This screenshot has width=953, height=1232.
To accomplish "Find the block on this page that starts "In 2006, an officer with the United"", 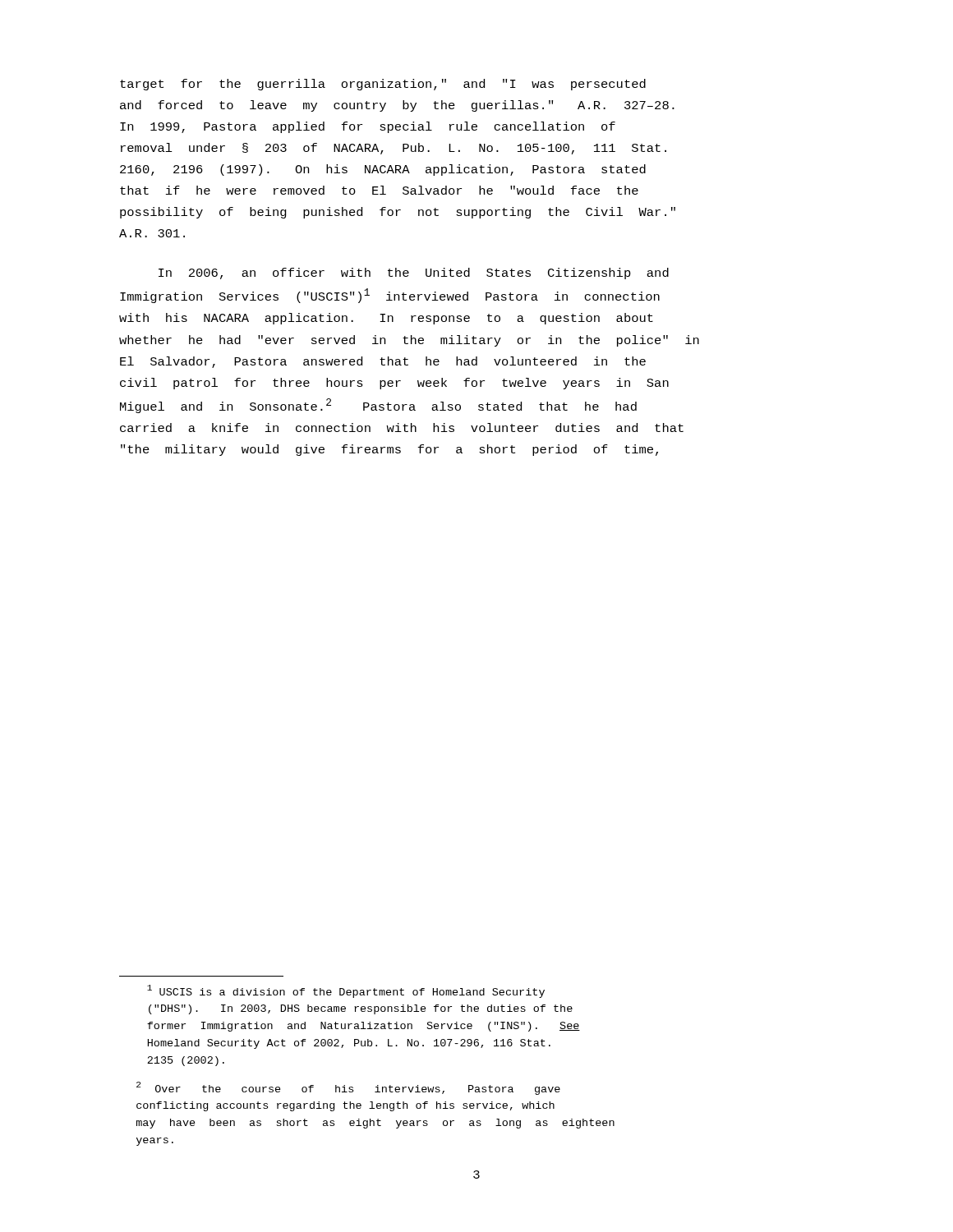I will pos(410,362).
